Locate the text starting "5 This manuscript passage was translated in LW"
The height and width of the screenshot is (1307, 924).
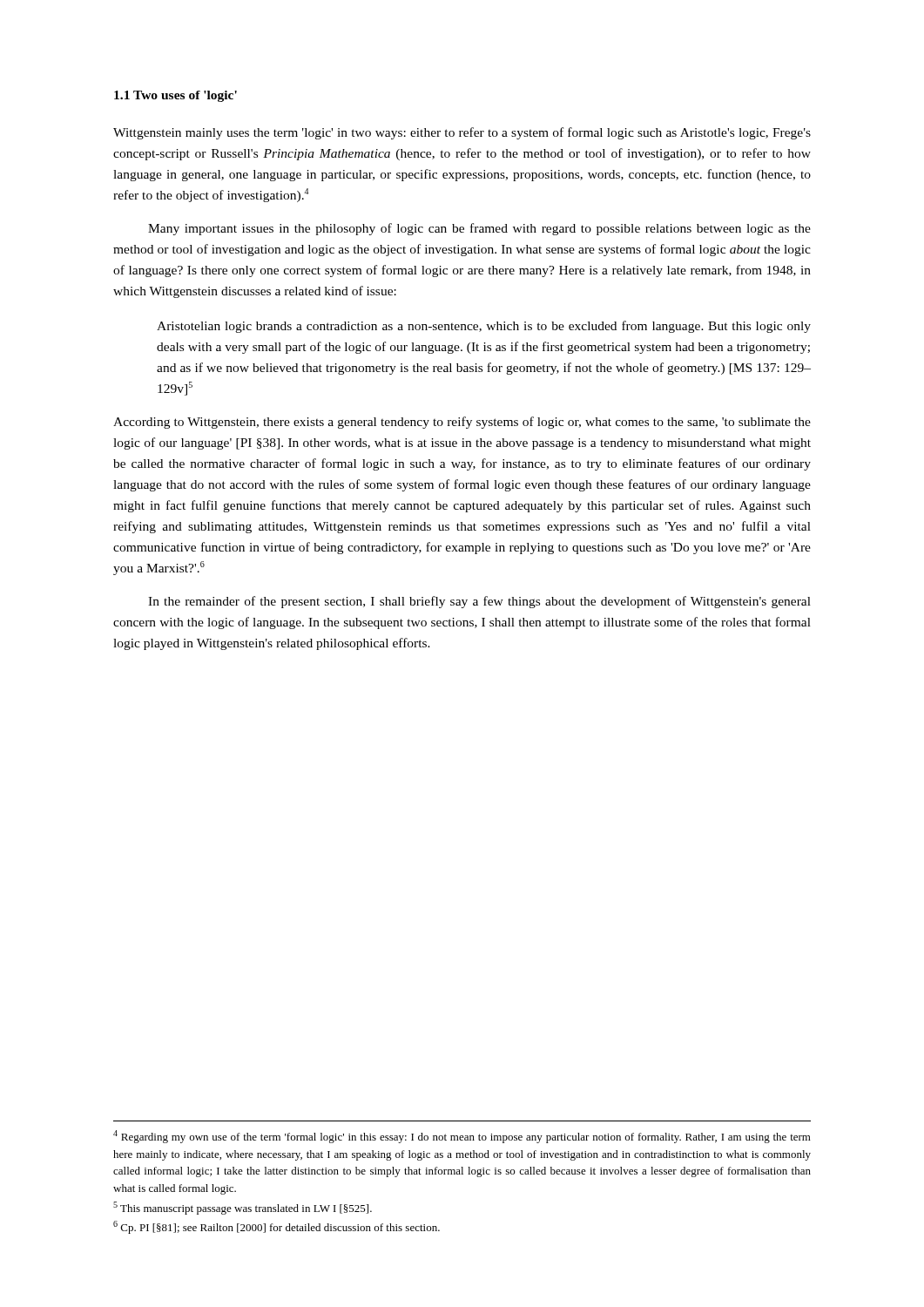pos(243,1207)
